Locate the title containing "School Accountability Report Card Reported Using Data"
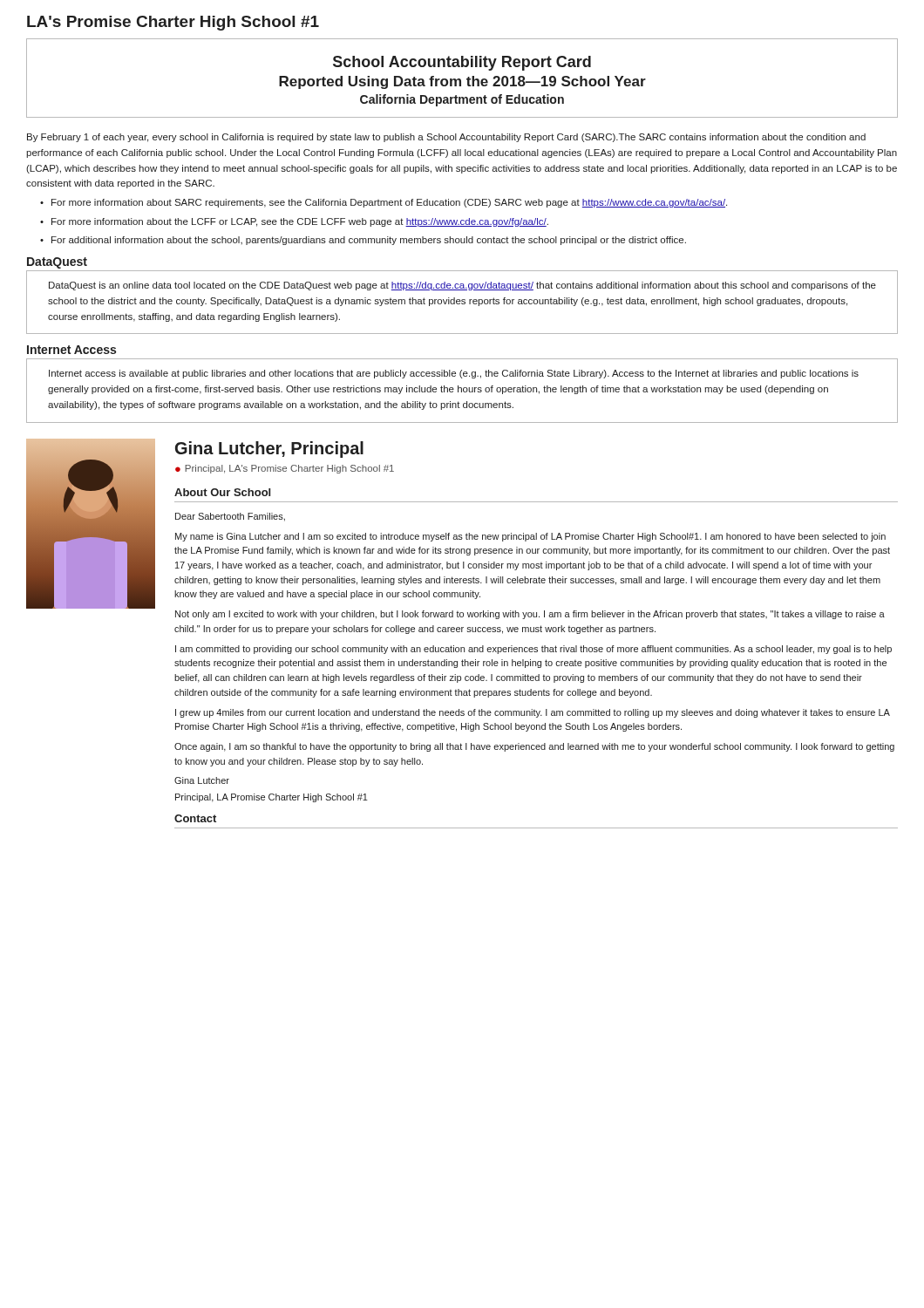The height and width of the screenshot is (1308, 924). click(x=462, y=80)
